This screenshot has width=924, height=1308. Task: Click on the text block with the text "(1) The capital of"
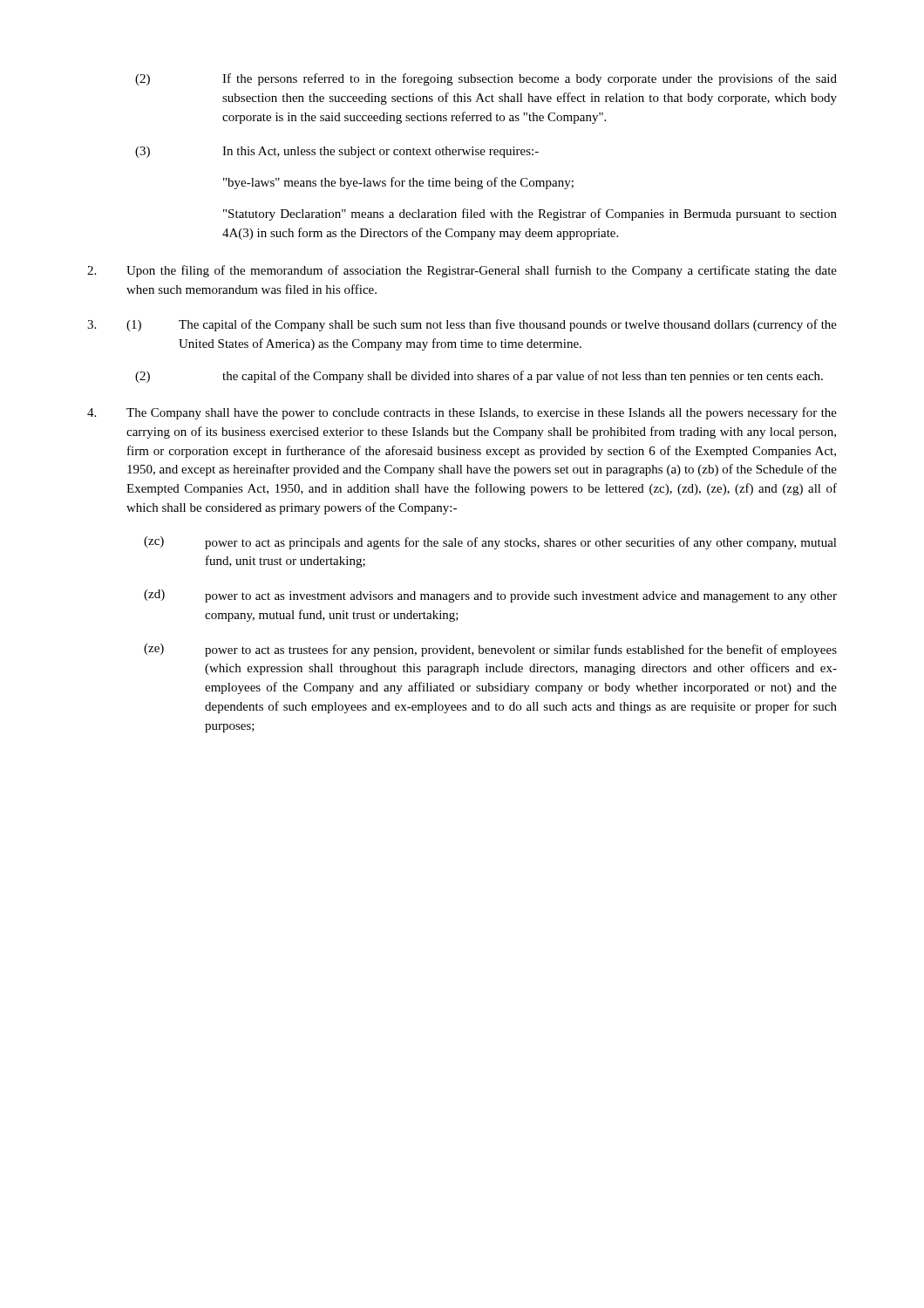tap(462, 334)
